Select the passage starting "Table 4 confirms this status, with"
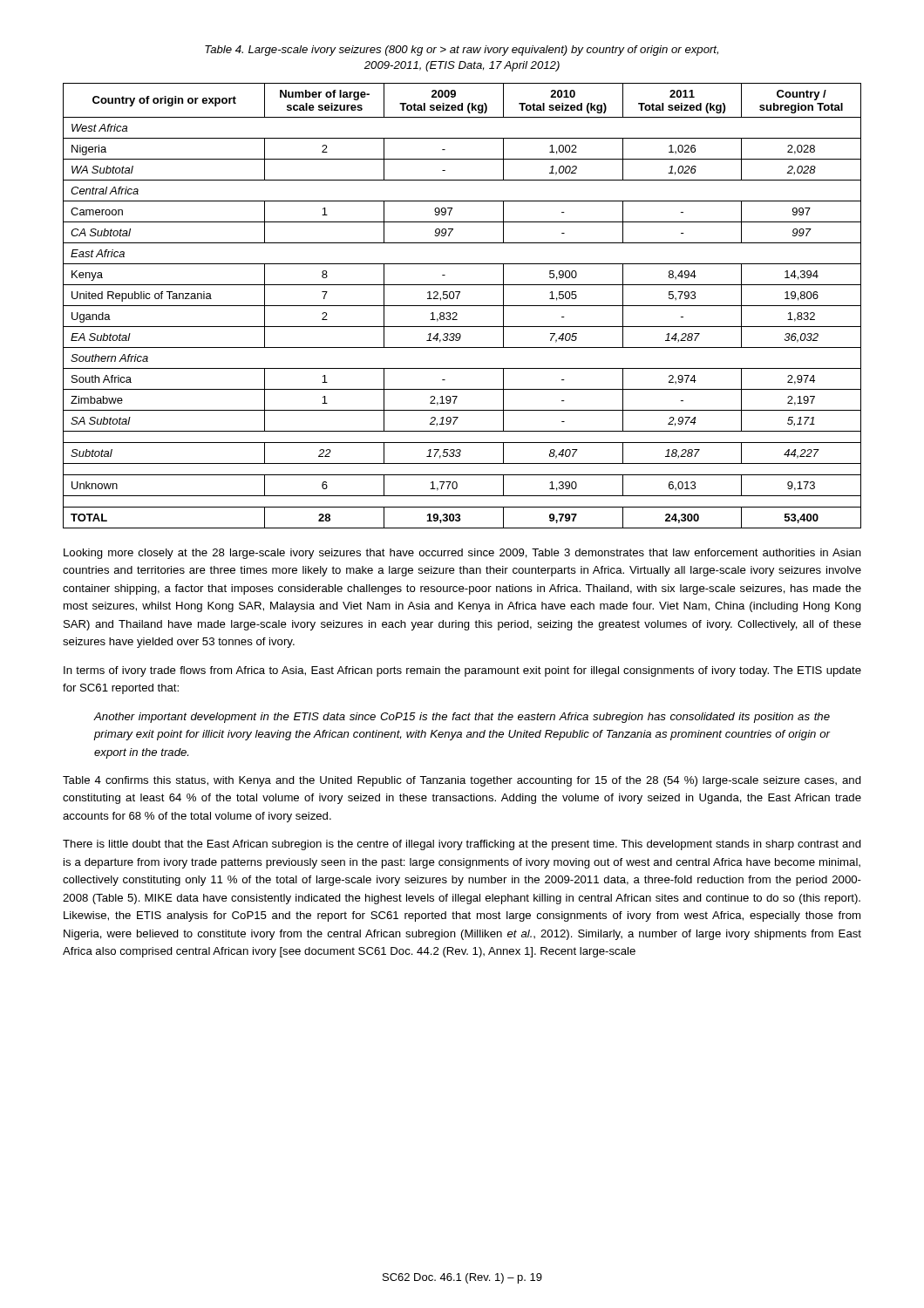Image resolution: width=924 pixels, height=1308 pixels. [x=462, y=798]
